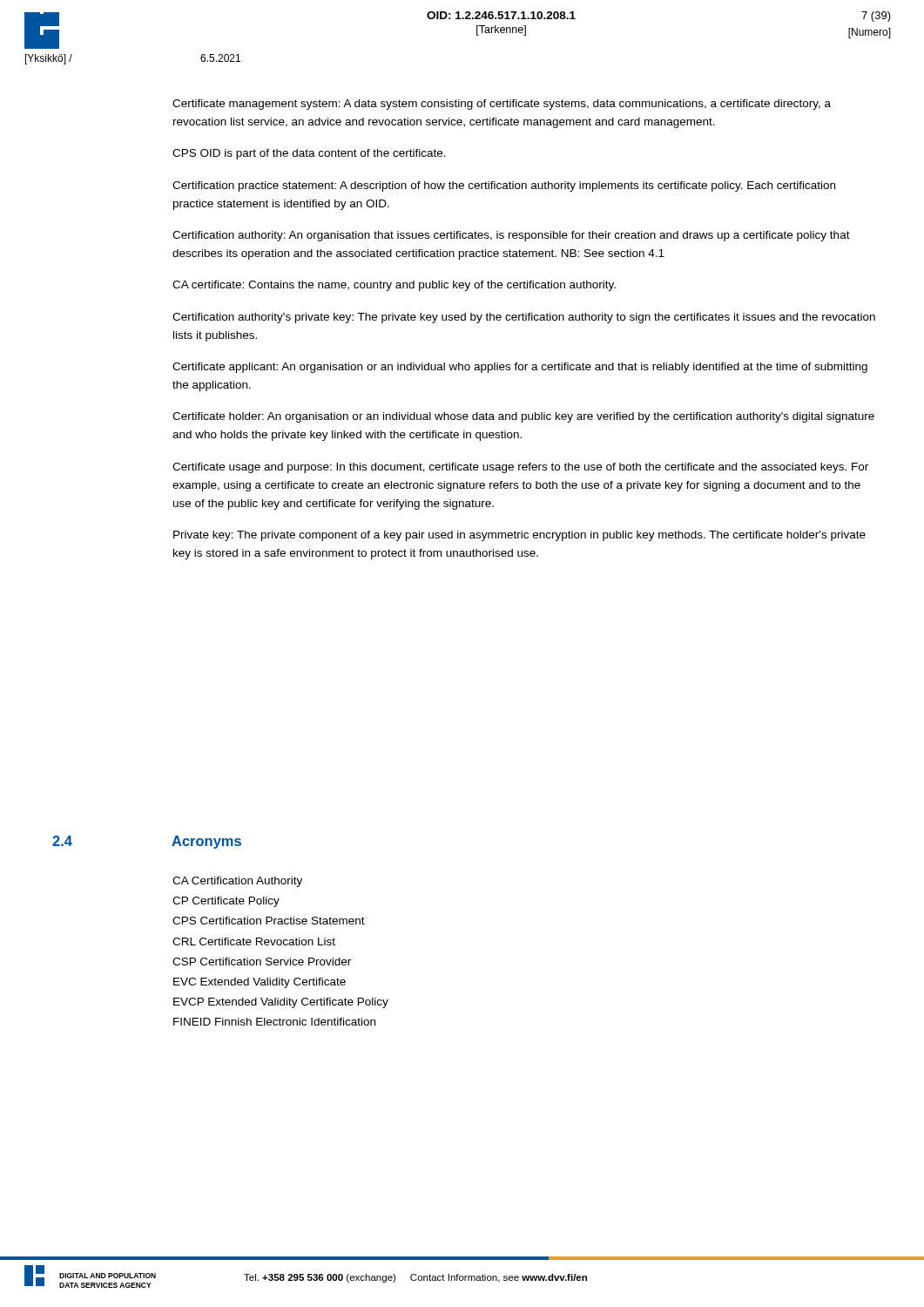Viewport: 924px width, 1307px height.
Task: Click on the passage starting "Certification practice statement: A description of how"
Action: pos(504,194)
